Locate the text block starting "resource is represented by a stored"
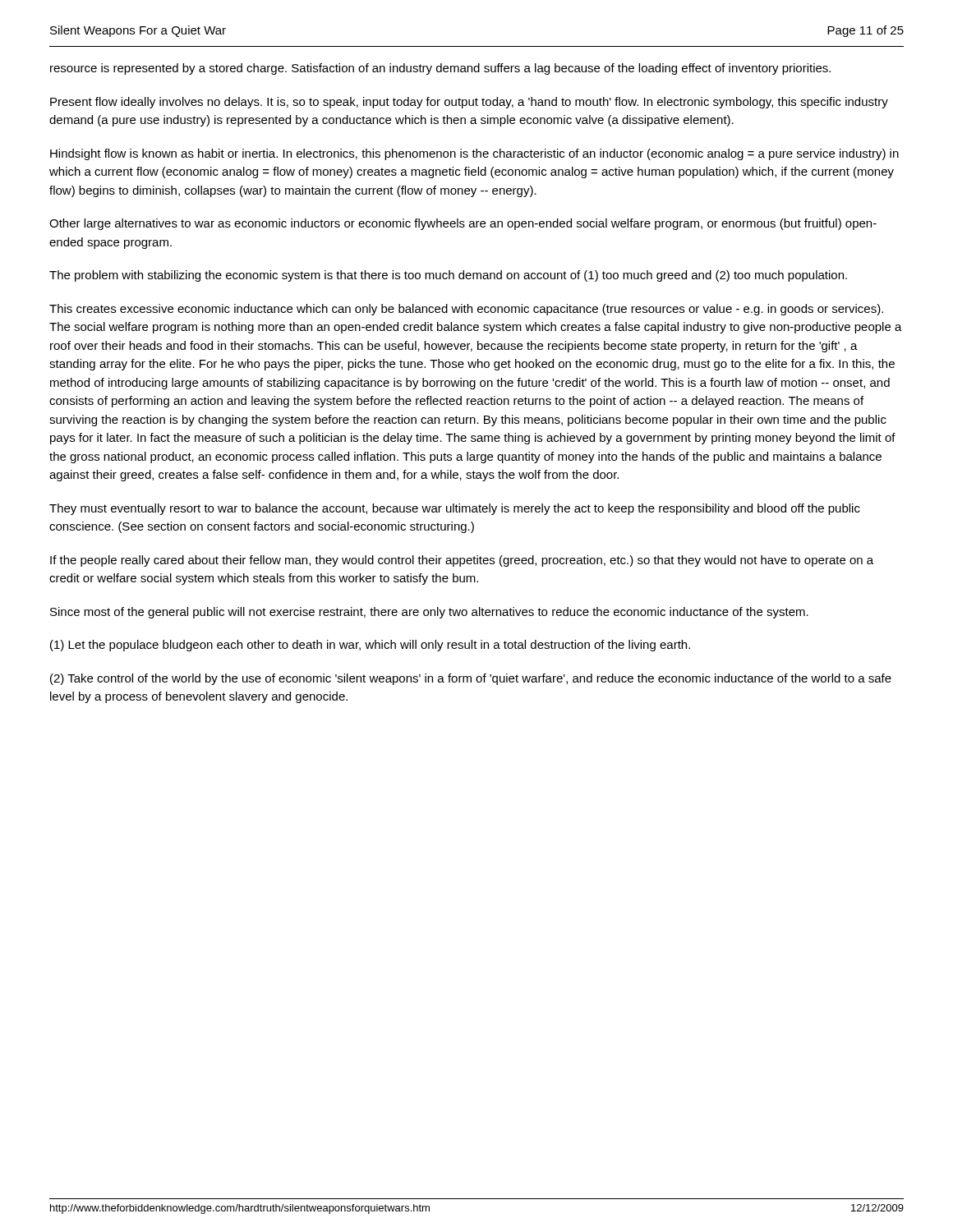Screen dimensions: 1232x953 coord(441,68)
